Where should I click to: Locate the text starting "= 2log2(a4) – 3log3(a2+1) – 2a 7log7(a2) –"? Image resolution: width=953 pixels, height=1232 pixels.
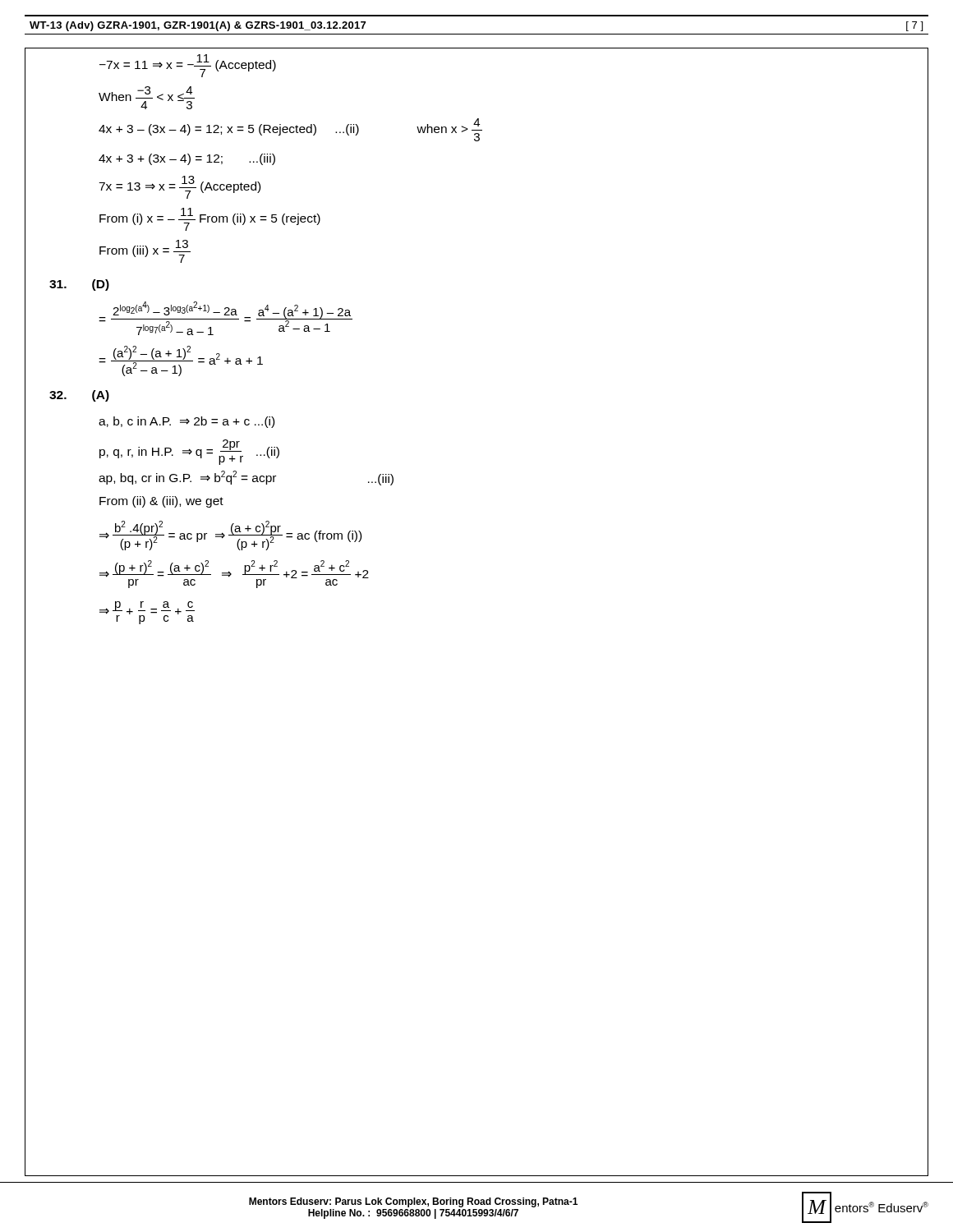[226, 318]
